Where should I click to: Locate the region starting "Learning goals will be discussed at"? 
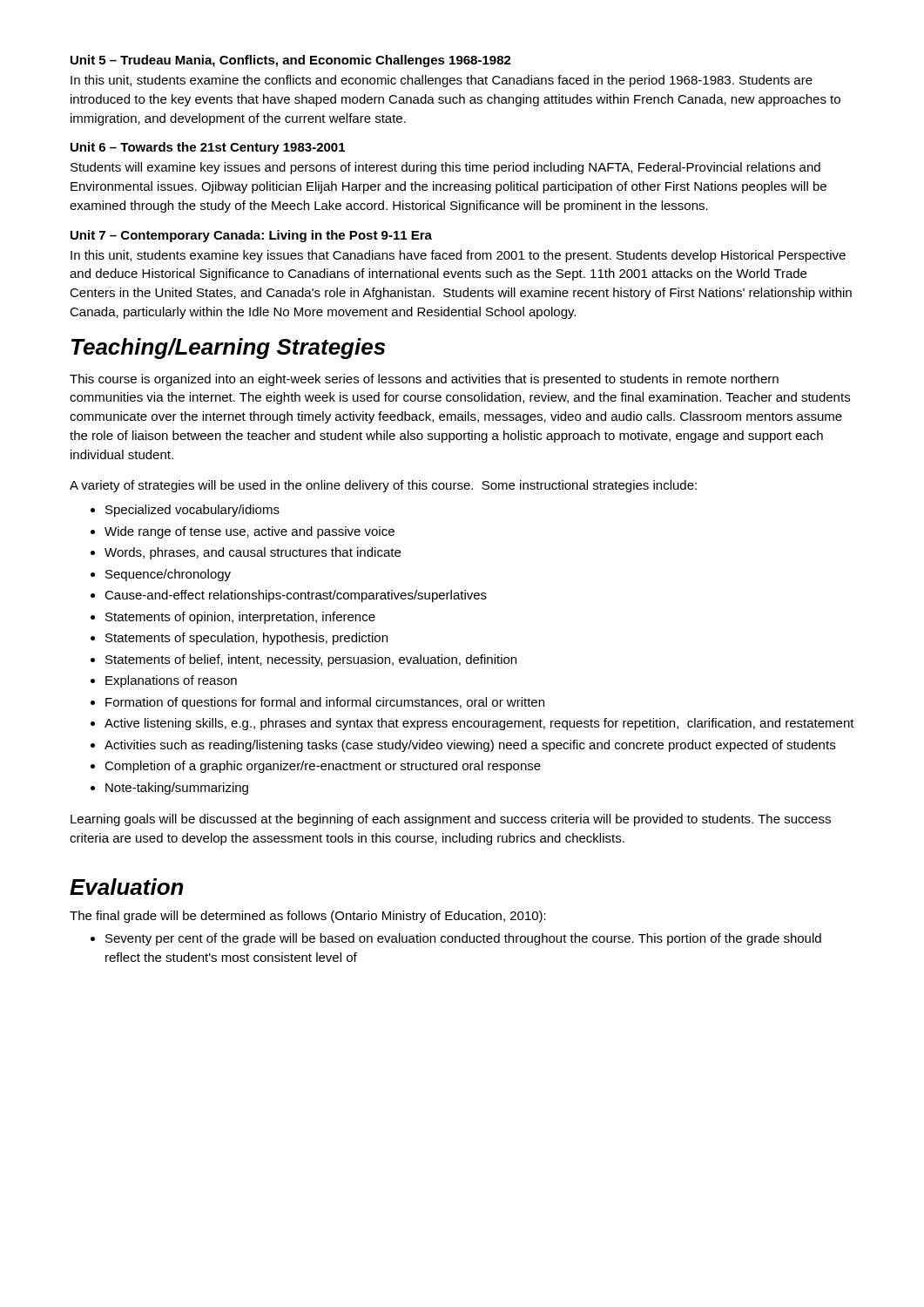pos(450,828)
